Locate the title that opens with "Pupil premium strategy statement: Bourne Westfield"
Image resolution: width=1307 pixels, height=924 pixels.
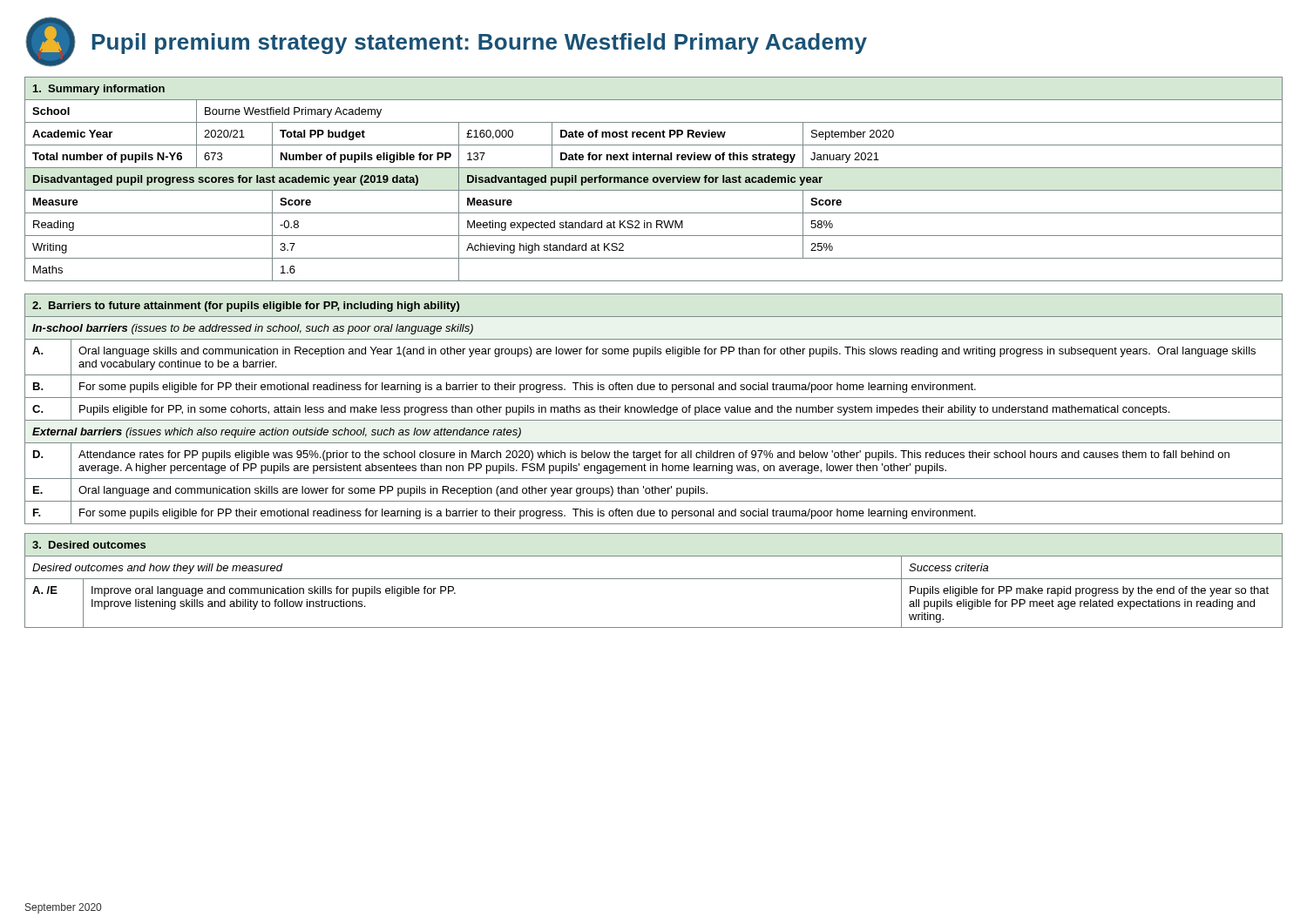[x=479, y=41]
